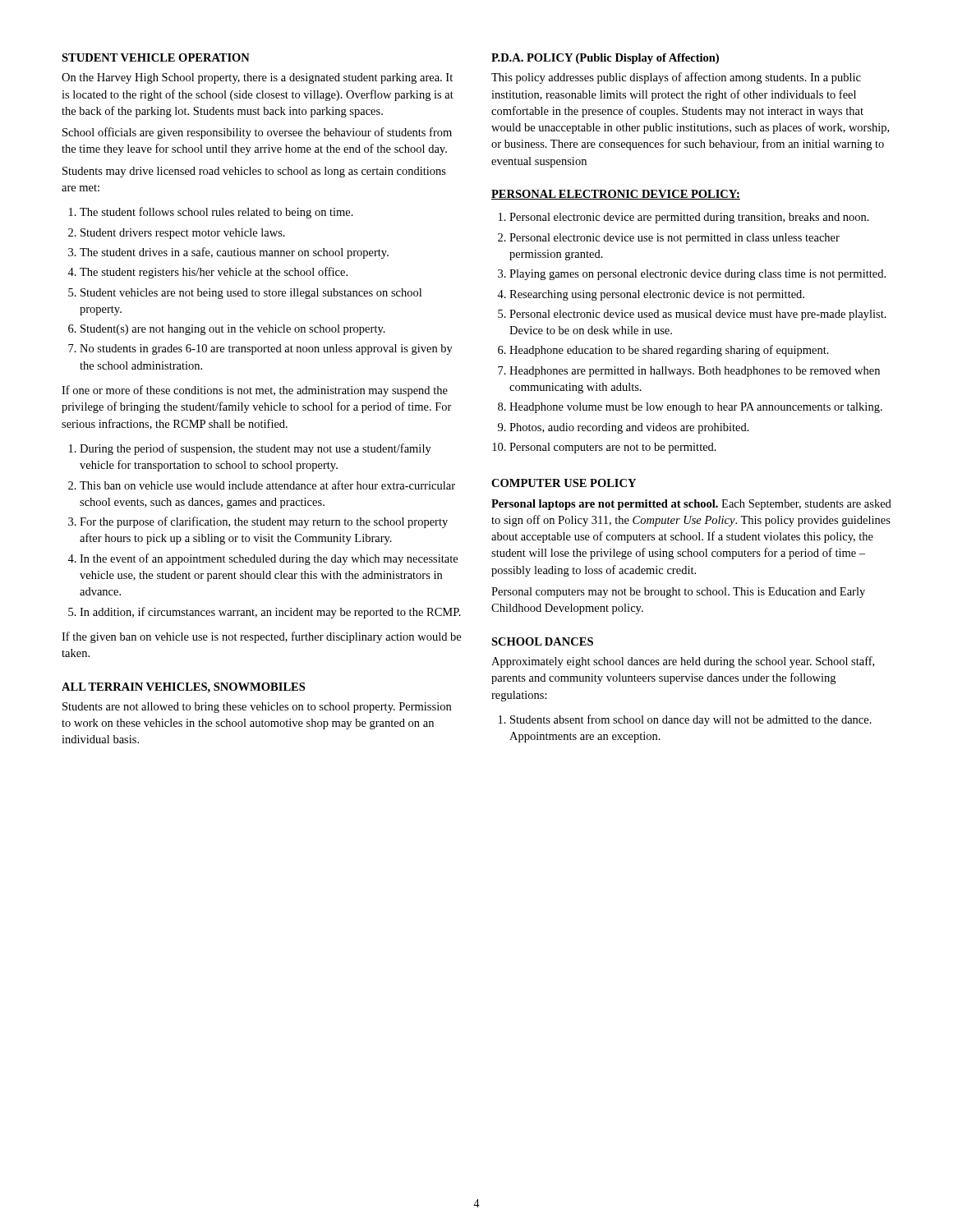Click on the region starting "Personal electronic device used as"

click(x=698, y=322)
